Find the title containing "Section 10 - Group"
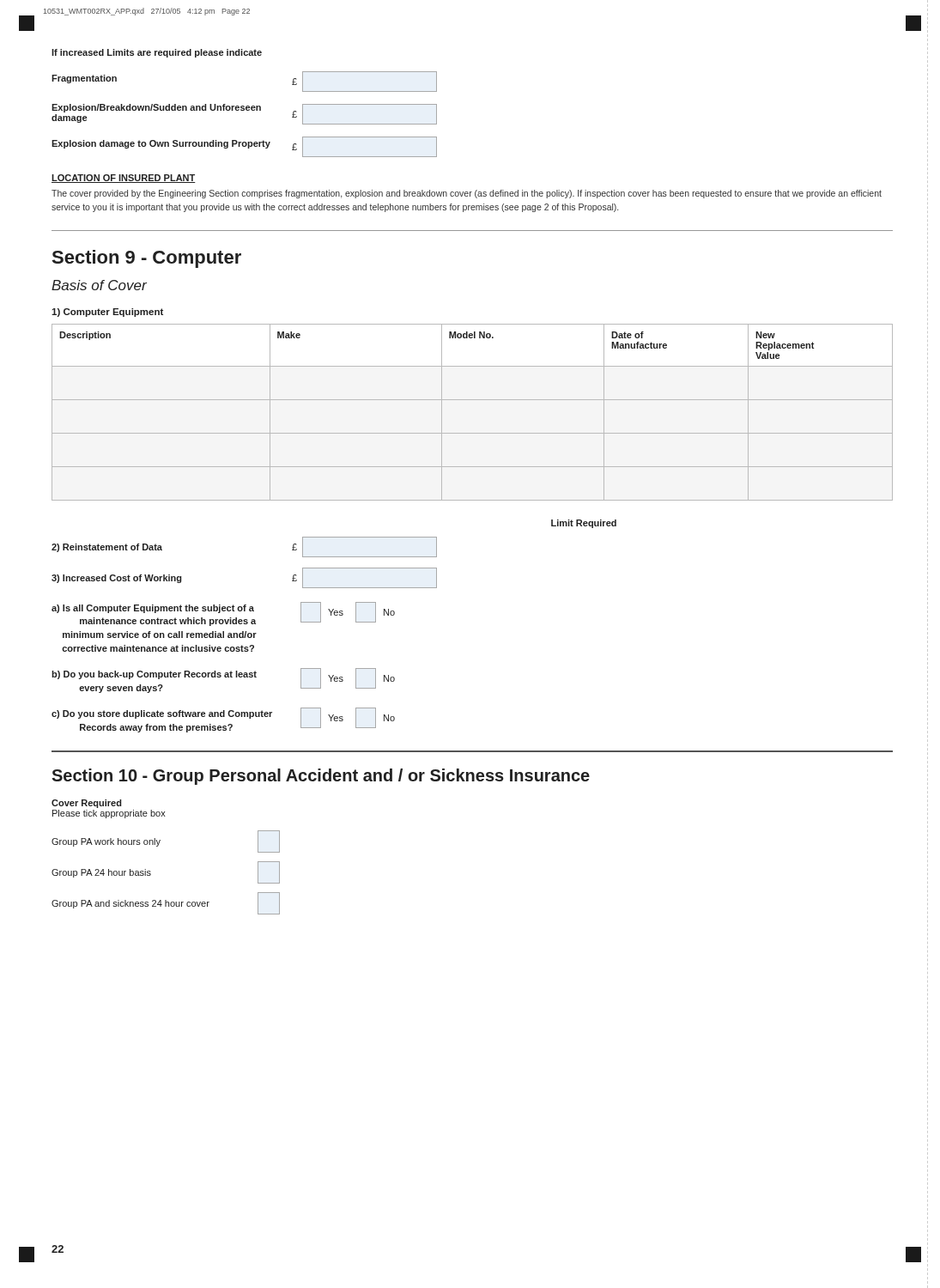The image size is (940, 1288). point(321,775)
